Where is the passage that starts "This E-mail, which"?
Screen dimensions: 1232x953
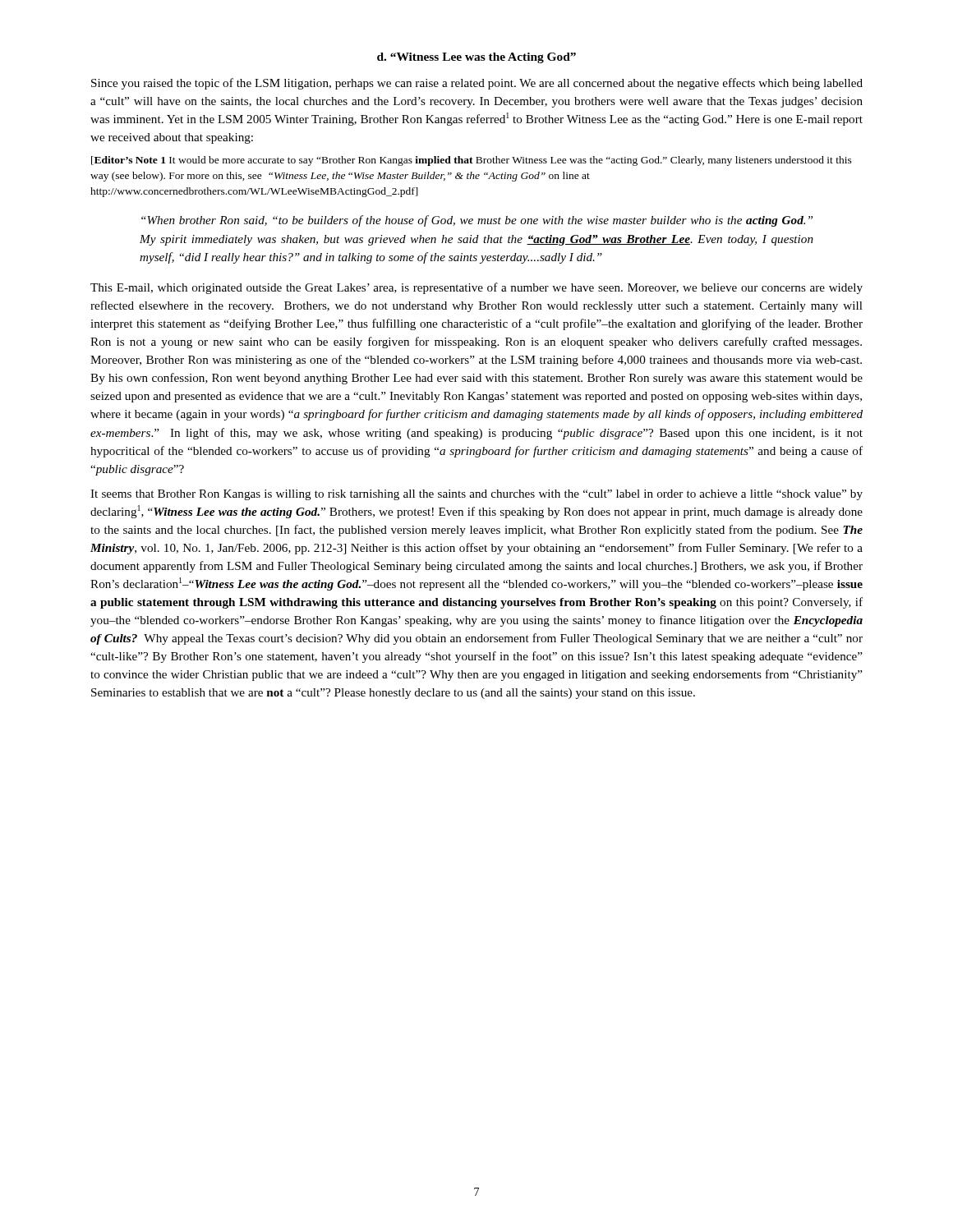tap(476, 378)
